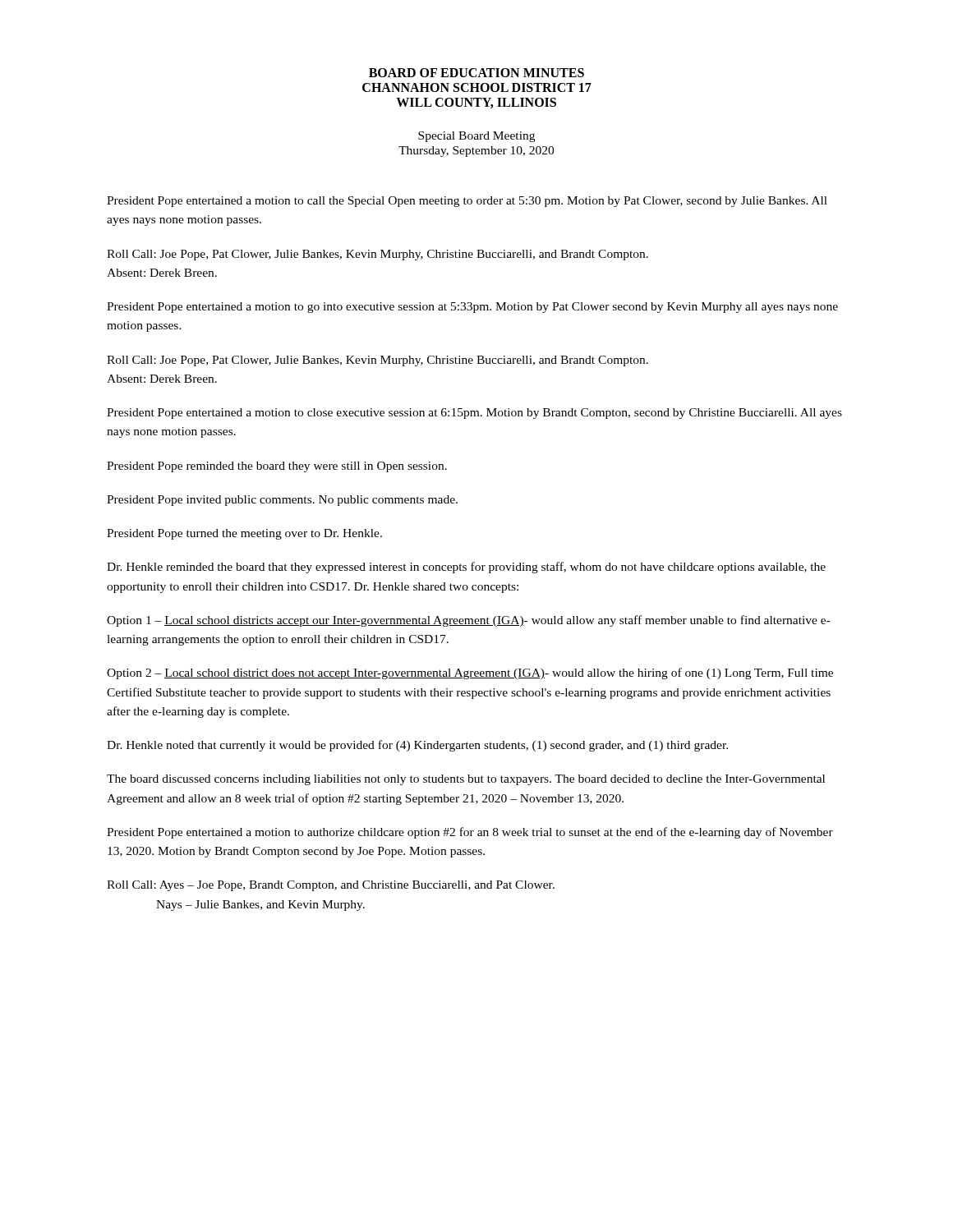The height and width of the screenshot is (1232, 953).
Task: Point to the block beginning "President Pope entertained a motion to go"
Action: 472,316
